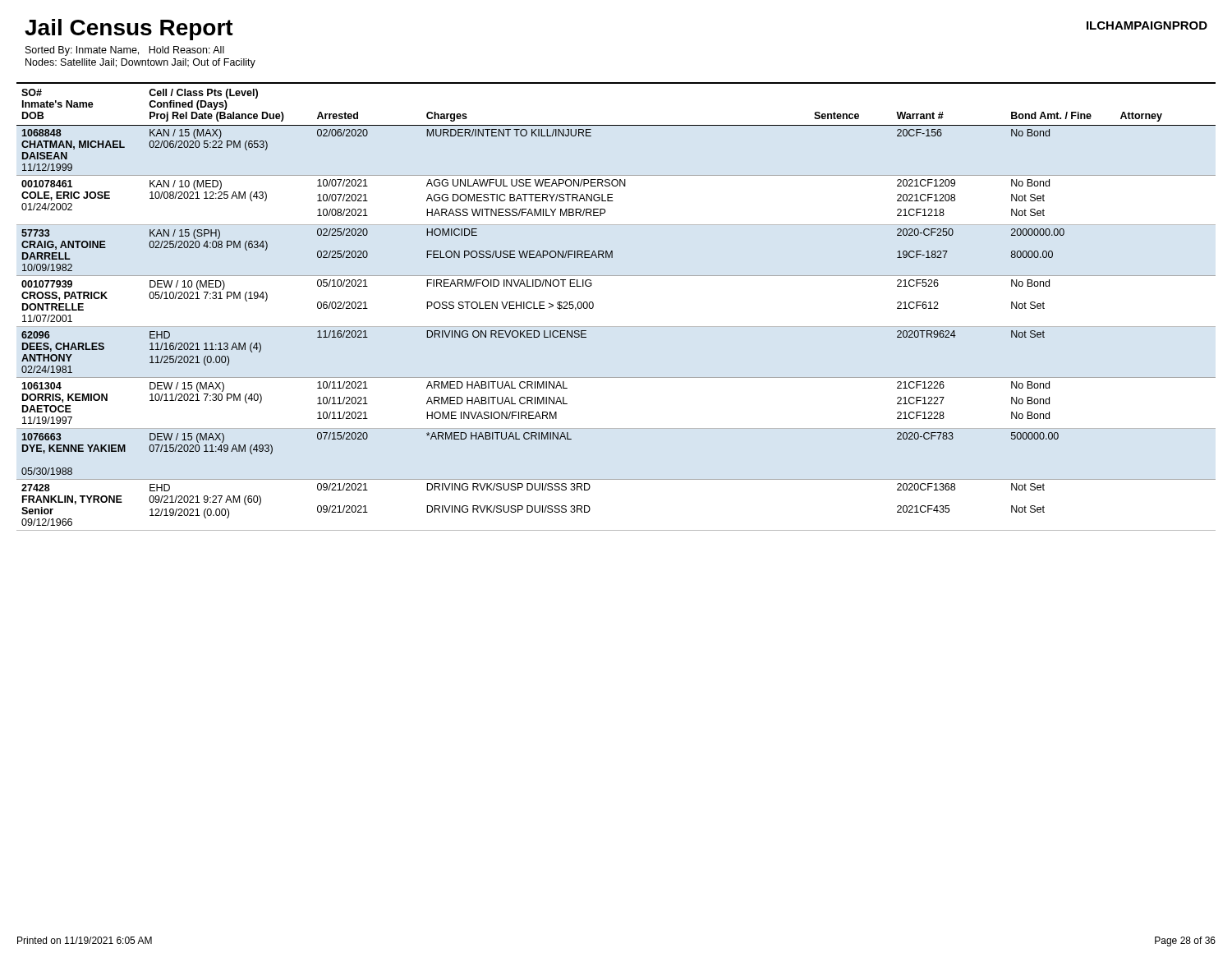Find "Jail Census Report" on this page

point(129,27)
